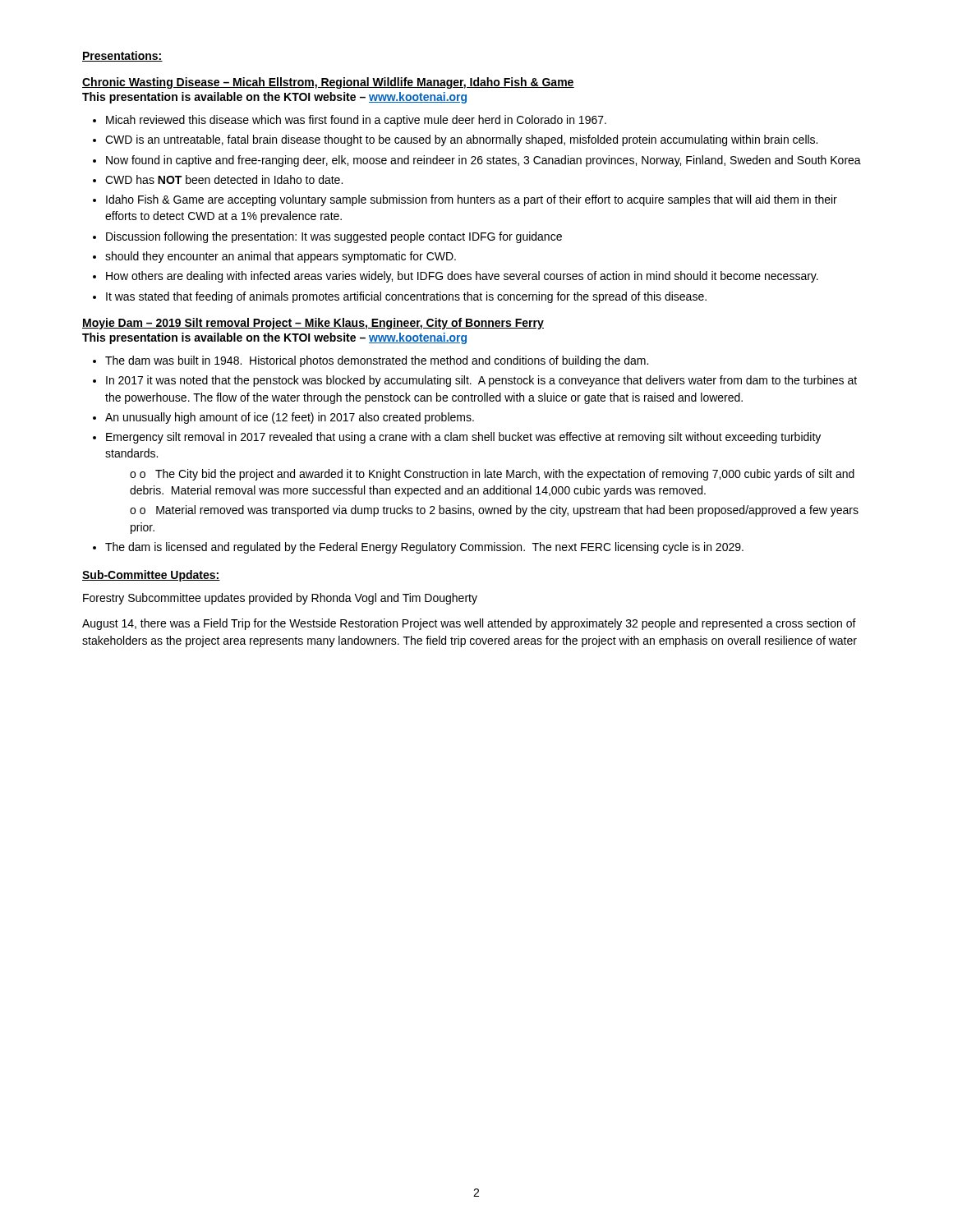Locate the text block starting "Discussion following the presentation: It"
This screenshot has height=1232, width=953.
488,236
